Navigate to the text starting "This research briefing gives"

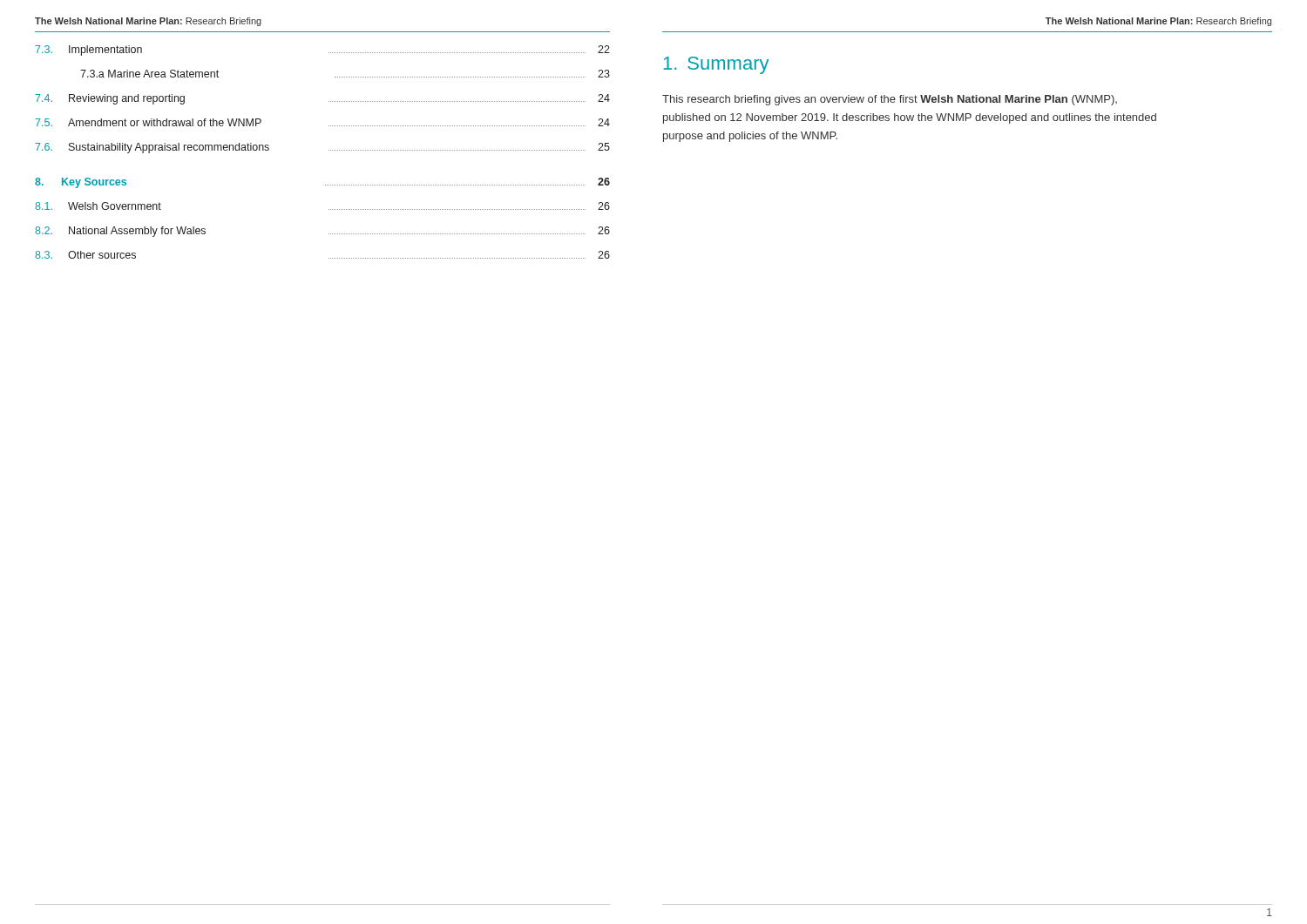pyautogui.click(x=910, y=117)
